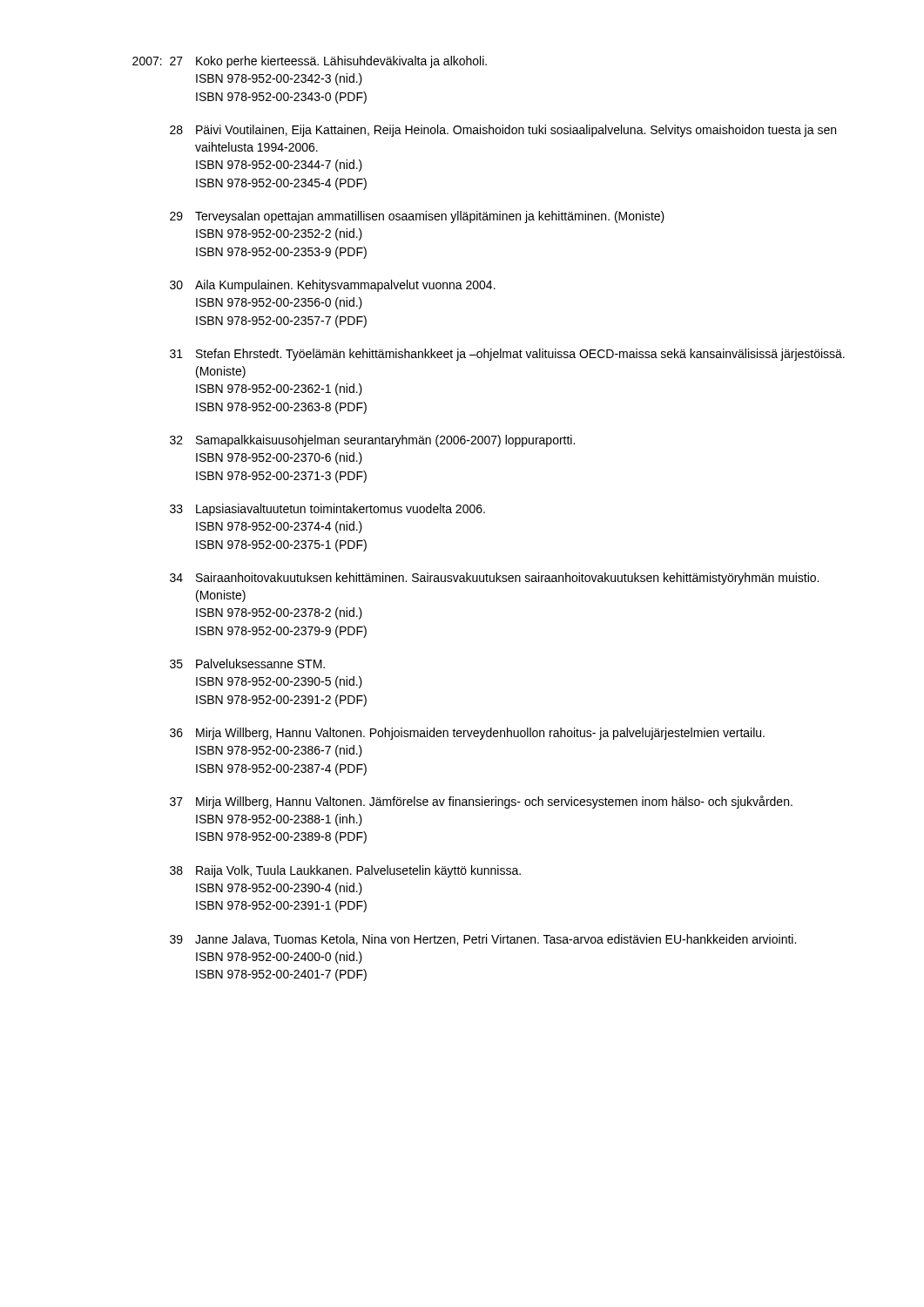Select the list item with the text "36 Mirja Willberg, Hannu Valtonen."
This screenshot has width=924, height=1307.
tap(467, 734)
